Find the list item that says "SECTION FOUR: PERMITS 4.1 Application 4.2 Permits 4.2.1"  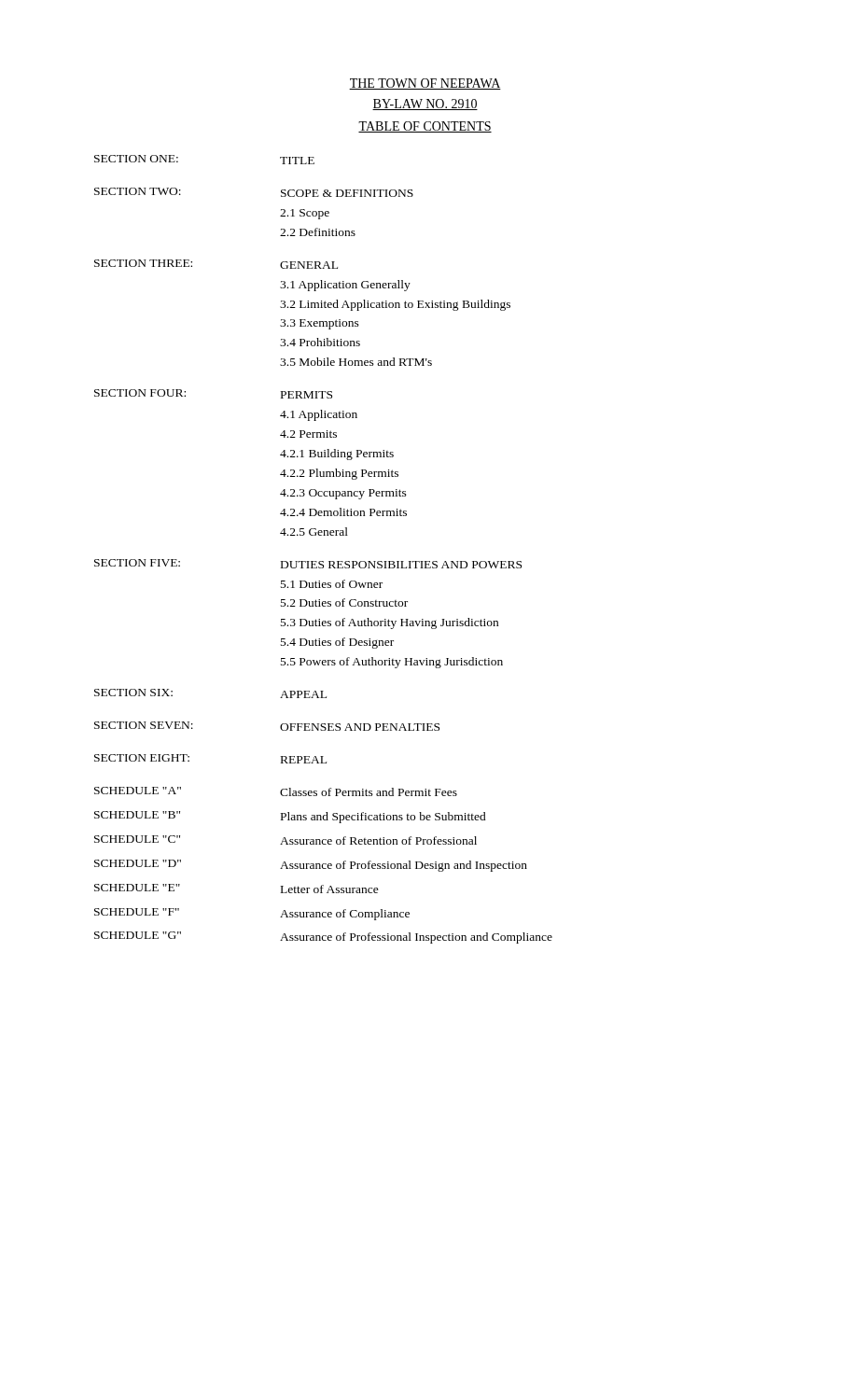pos(142,393)
